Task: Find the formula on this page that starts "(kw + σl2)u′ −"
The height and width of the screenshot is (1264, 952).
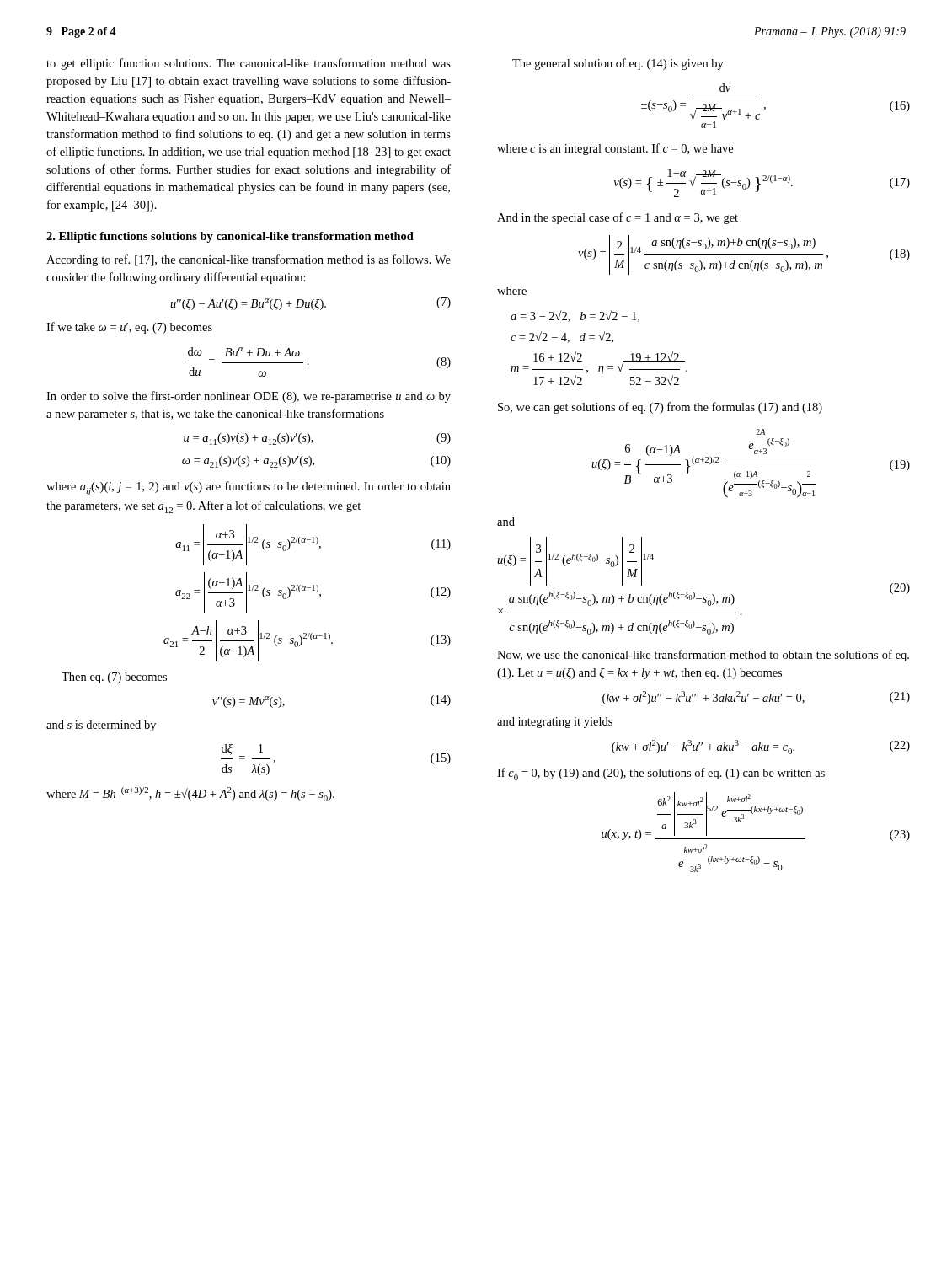Action: pyautogui.click(x=761, y=746)
